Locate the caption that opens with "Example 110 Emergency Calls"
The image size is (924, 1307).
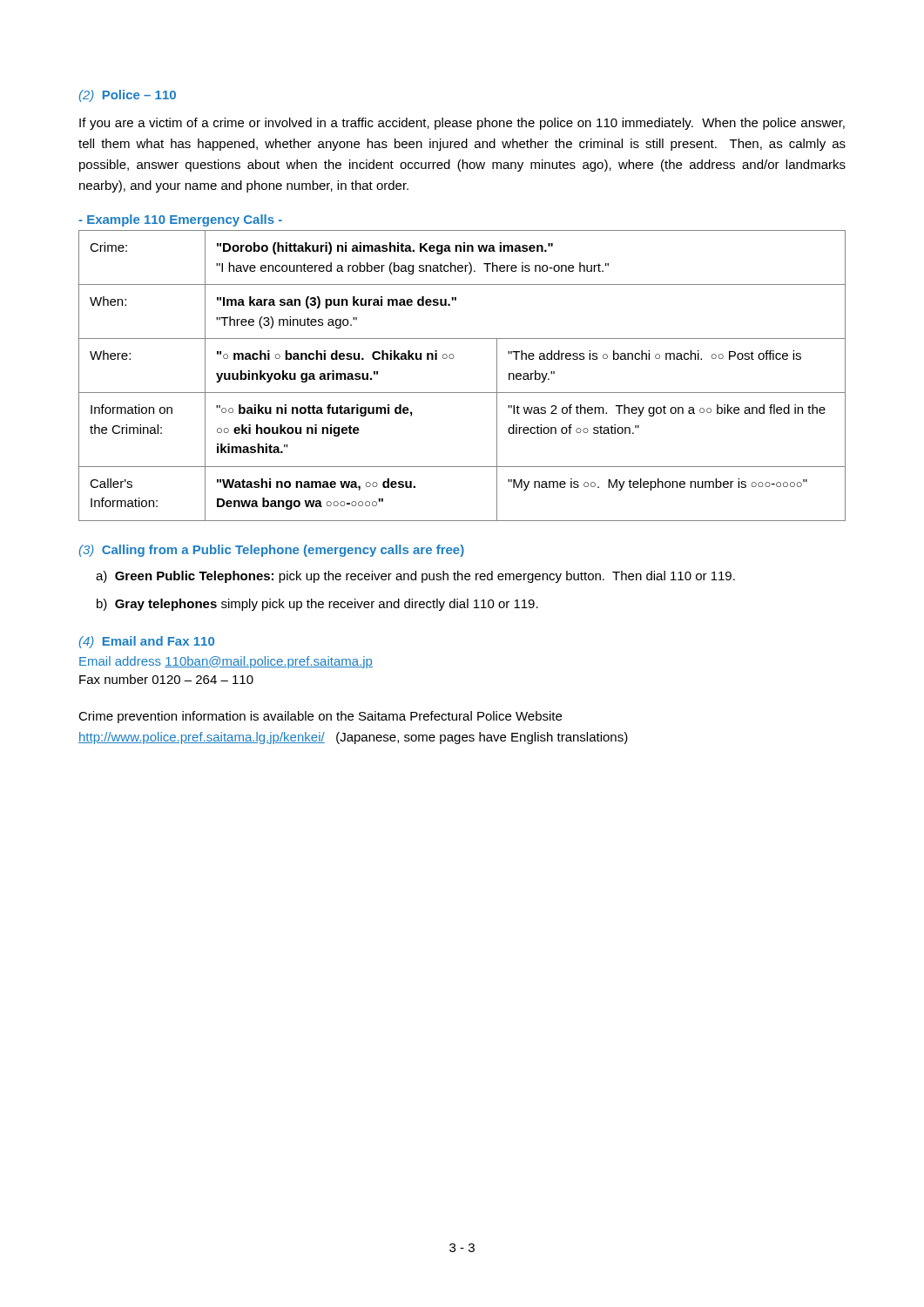point(180,219)
